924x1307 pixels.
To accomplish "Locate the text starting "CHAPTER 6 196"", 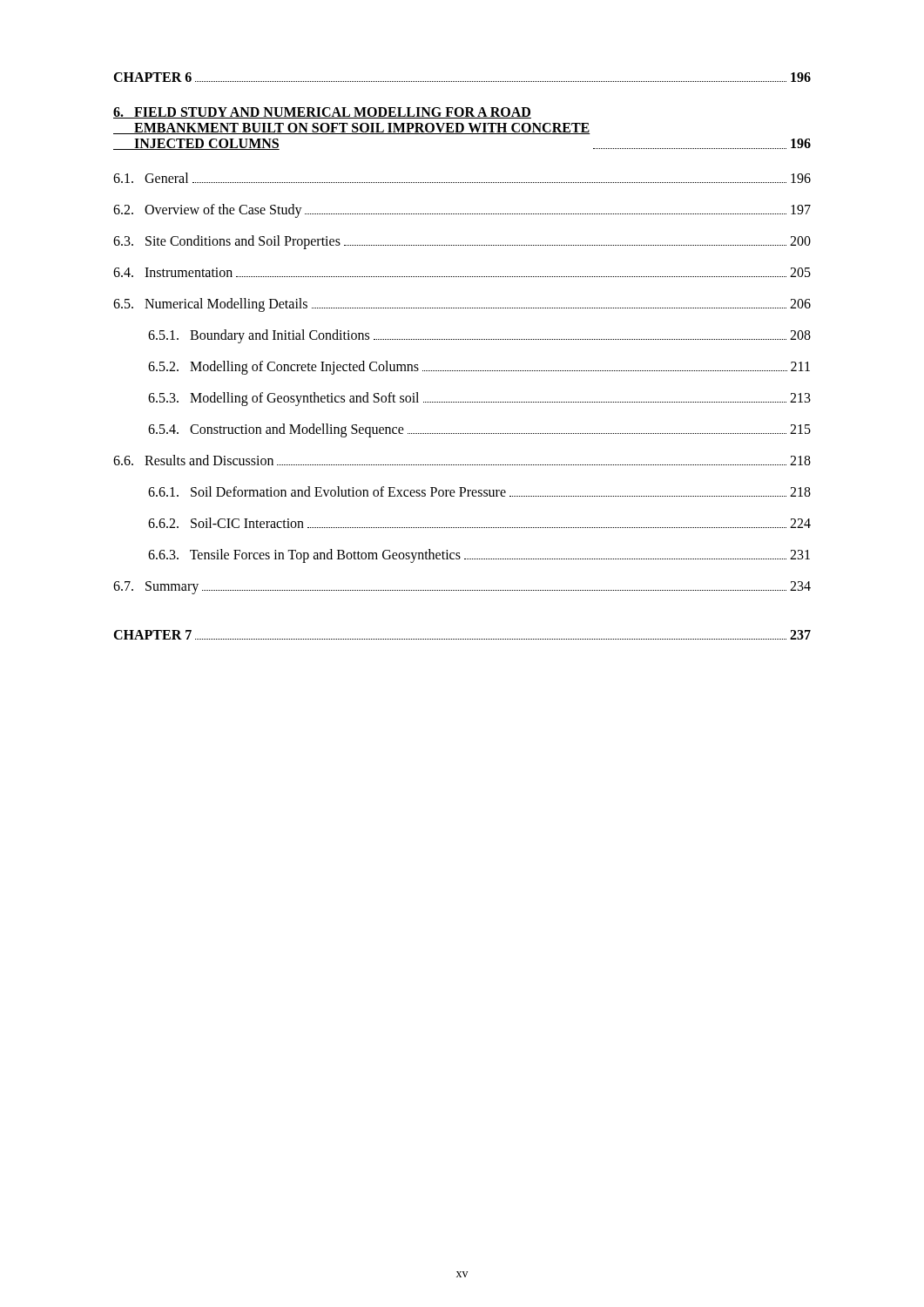I will click(x=462, y=78).
